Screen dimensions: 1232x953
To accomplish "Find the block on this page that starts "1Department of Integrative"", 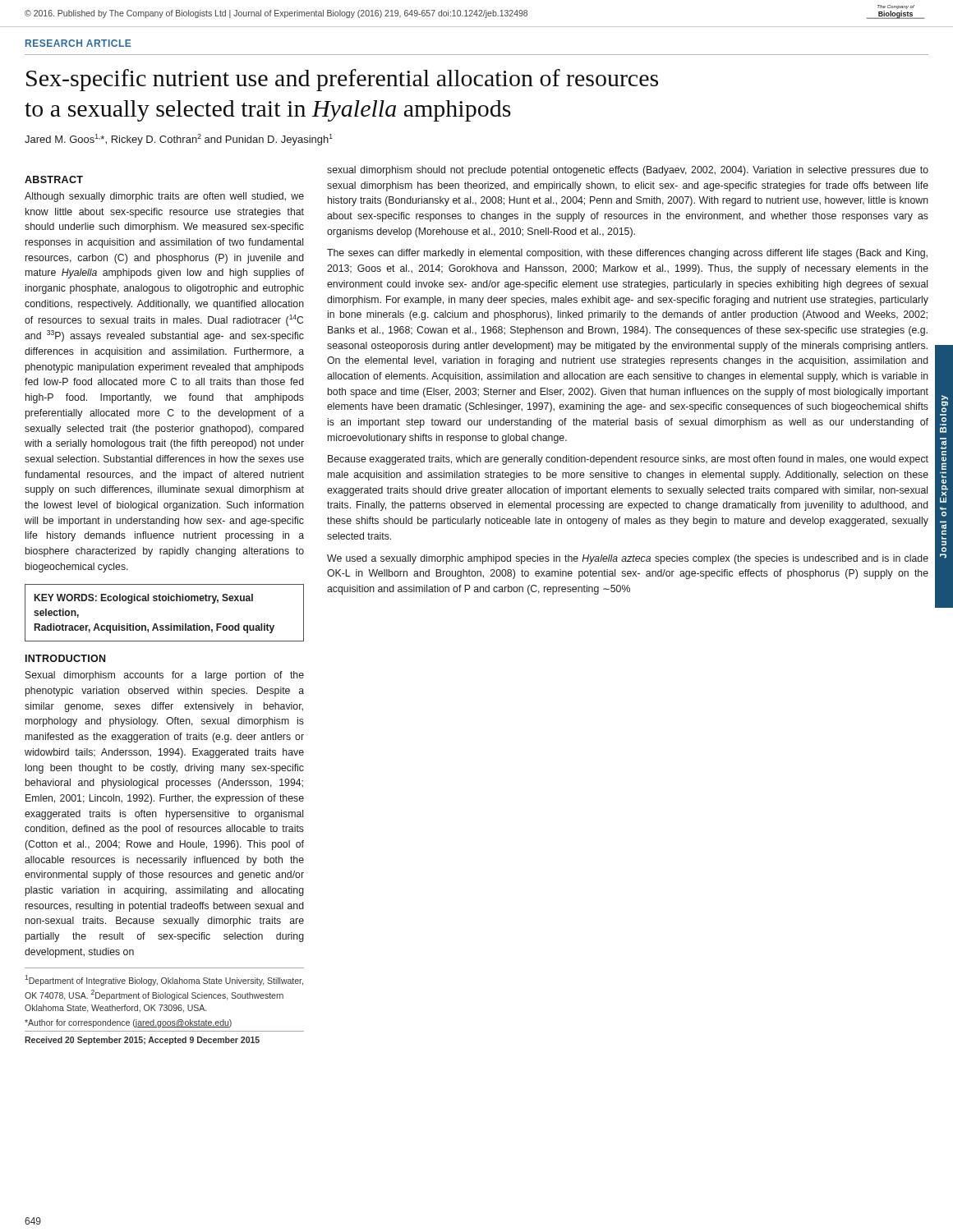I will coord(164,993).
